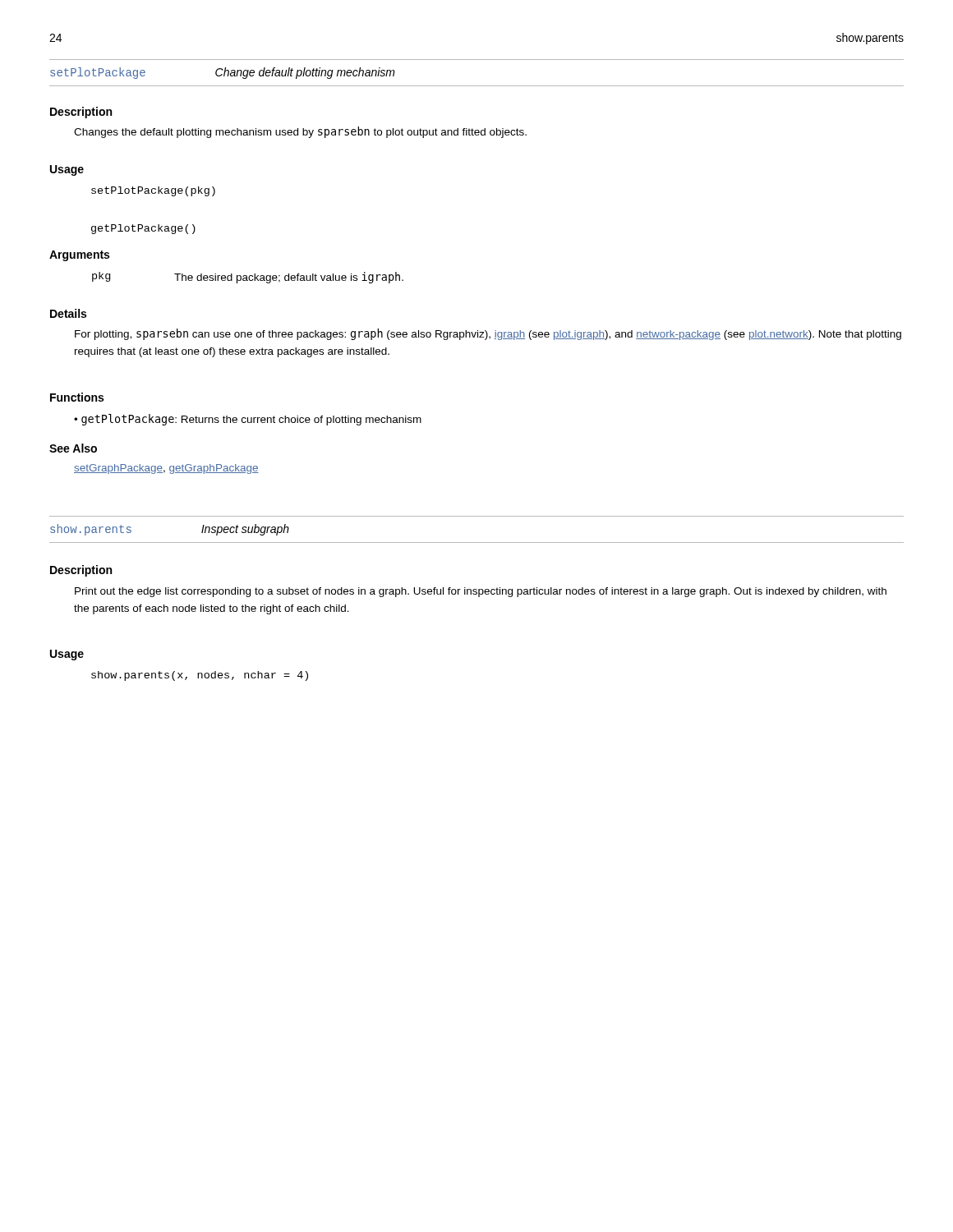This screenshot has width=953, height=1232.
Task: Locate the text "setPlotPackage Change default plotting mechanism"
Action: click(222, 73)
